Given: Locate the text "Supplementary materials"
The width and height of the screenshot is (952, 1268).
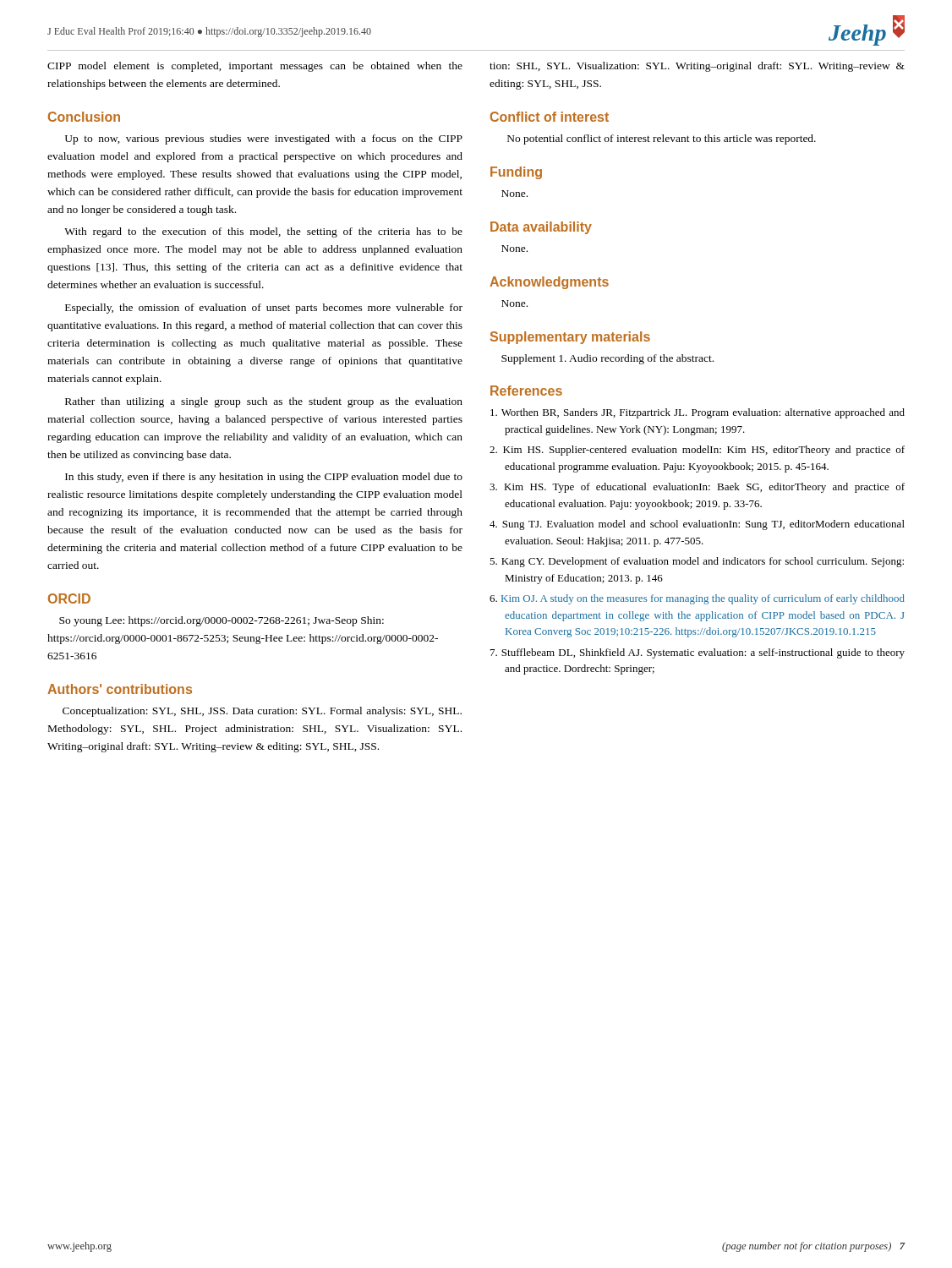Looking at the screenshot, I should point(570,336).
